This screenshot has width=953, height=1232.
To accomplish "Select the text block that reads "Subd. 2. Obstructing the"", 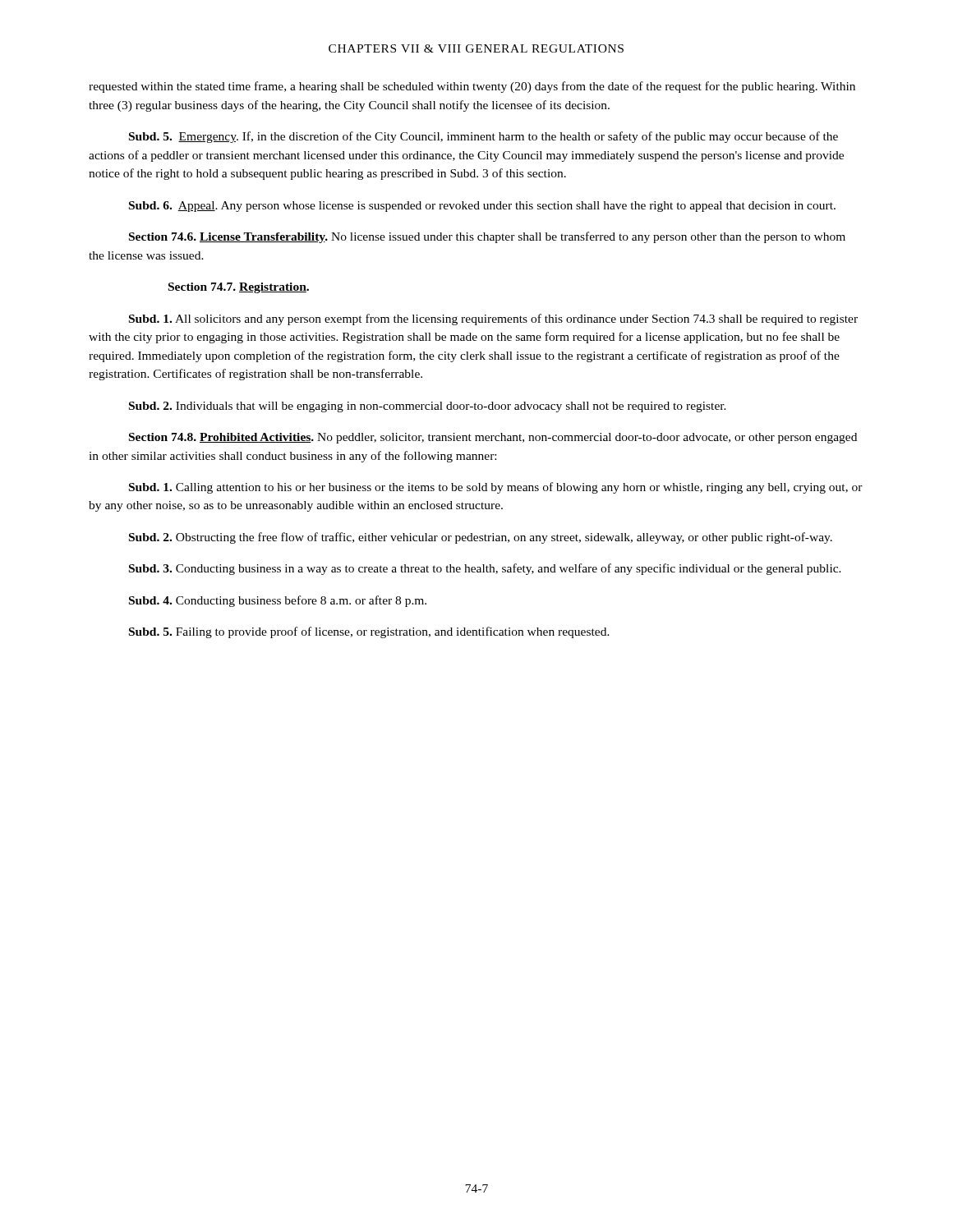I will [481, 537].
